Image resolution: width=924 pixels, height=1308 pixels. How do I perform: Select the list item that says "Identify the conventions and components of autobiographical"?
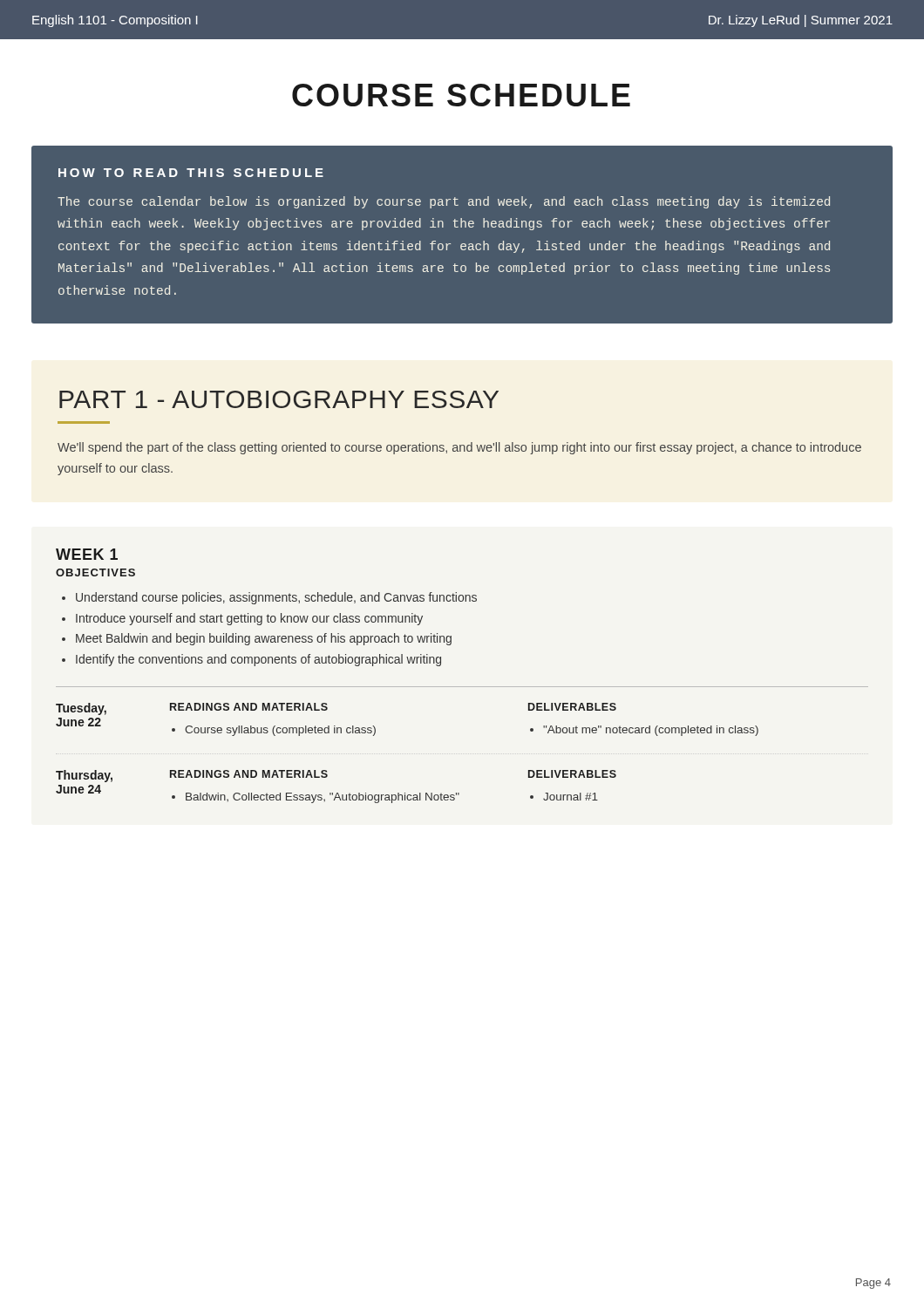point(258,659)
